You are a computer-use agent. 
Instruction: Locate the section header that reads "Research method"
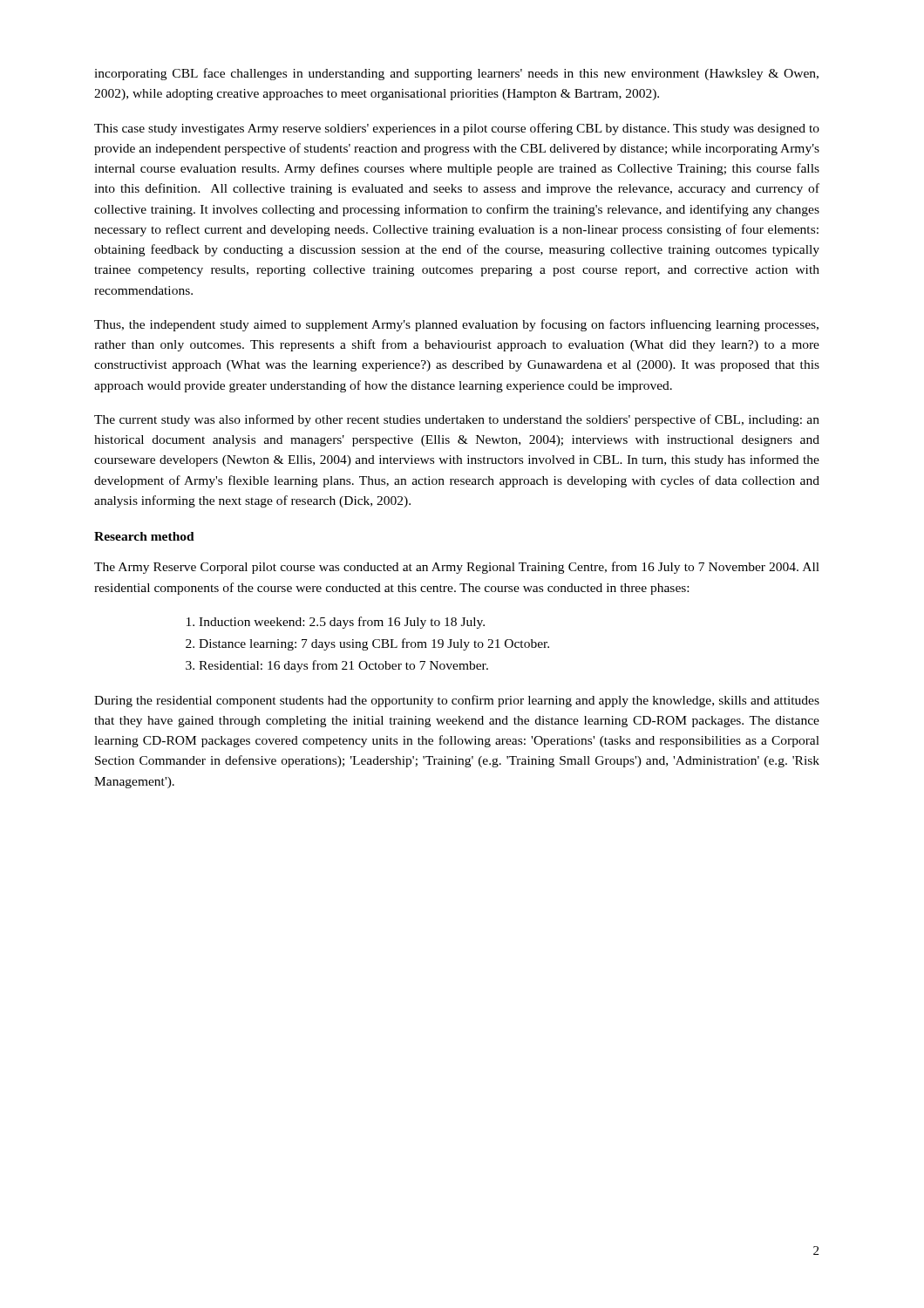[144, 536]
